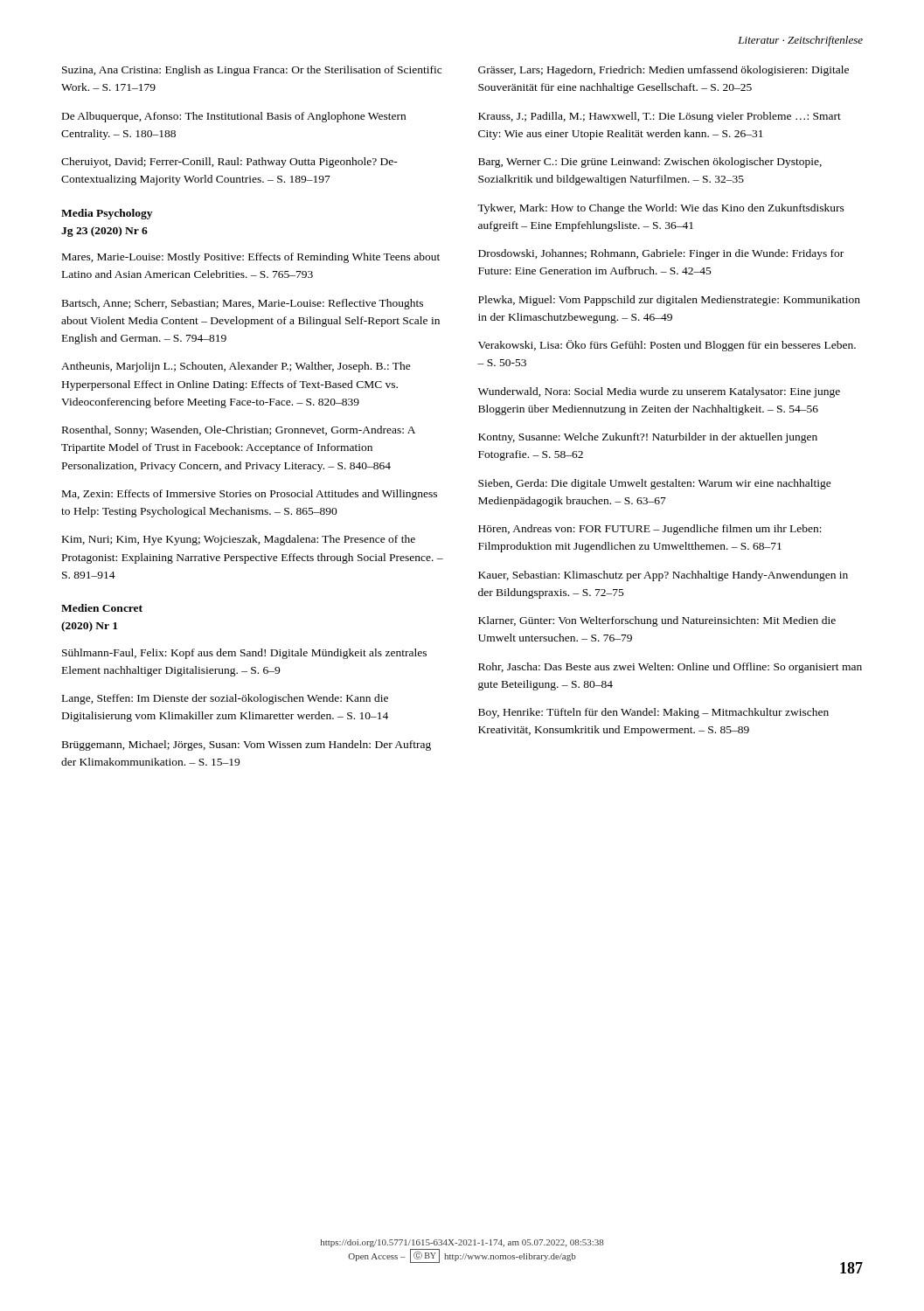Select the text starting "Rohr, Jascha: Das"

point(670,675)
